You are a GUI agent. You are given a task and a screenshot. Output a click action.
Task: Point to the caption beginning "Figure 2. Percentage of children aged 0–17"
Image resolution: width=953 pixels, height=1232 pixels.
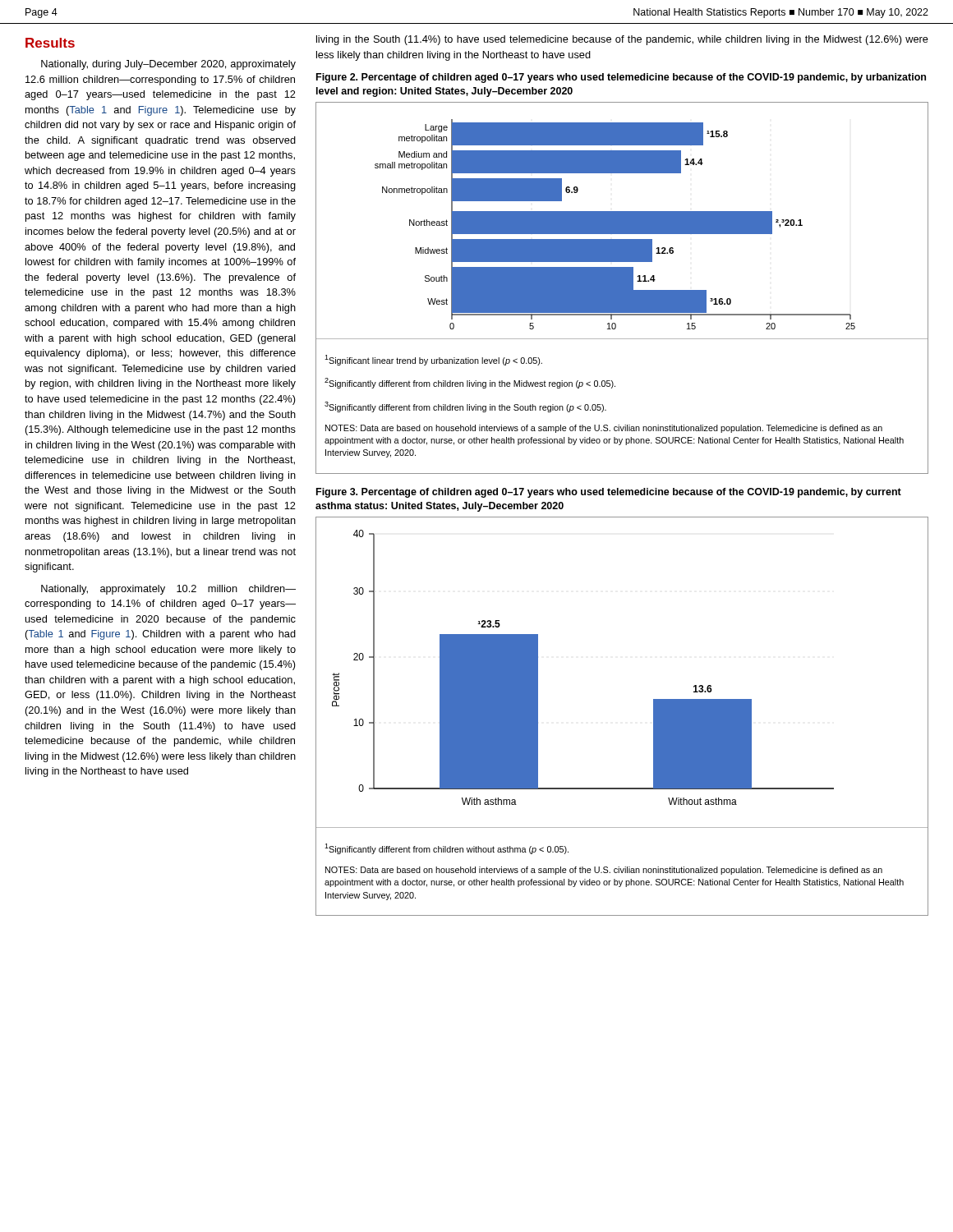point(621,84)
